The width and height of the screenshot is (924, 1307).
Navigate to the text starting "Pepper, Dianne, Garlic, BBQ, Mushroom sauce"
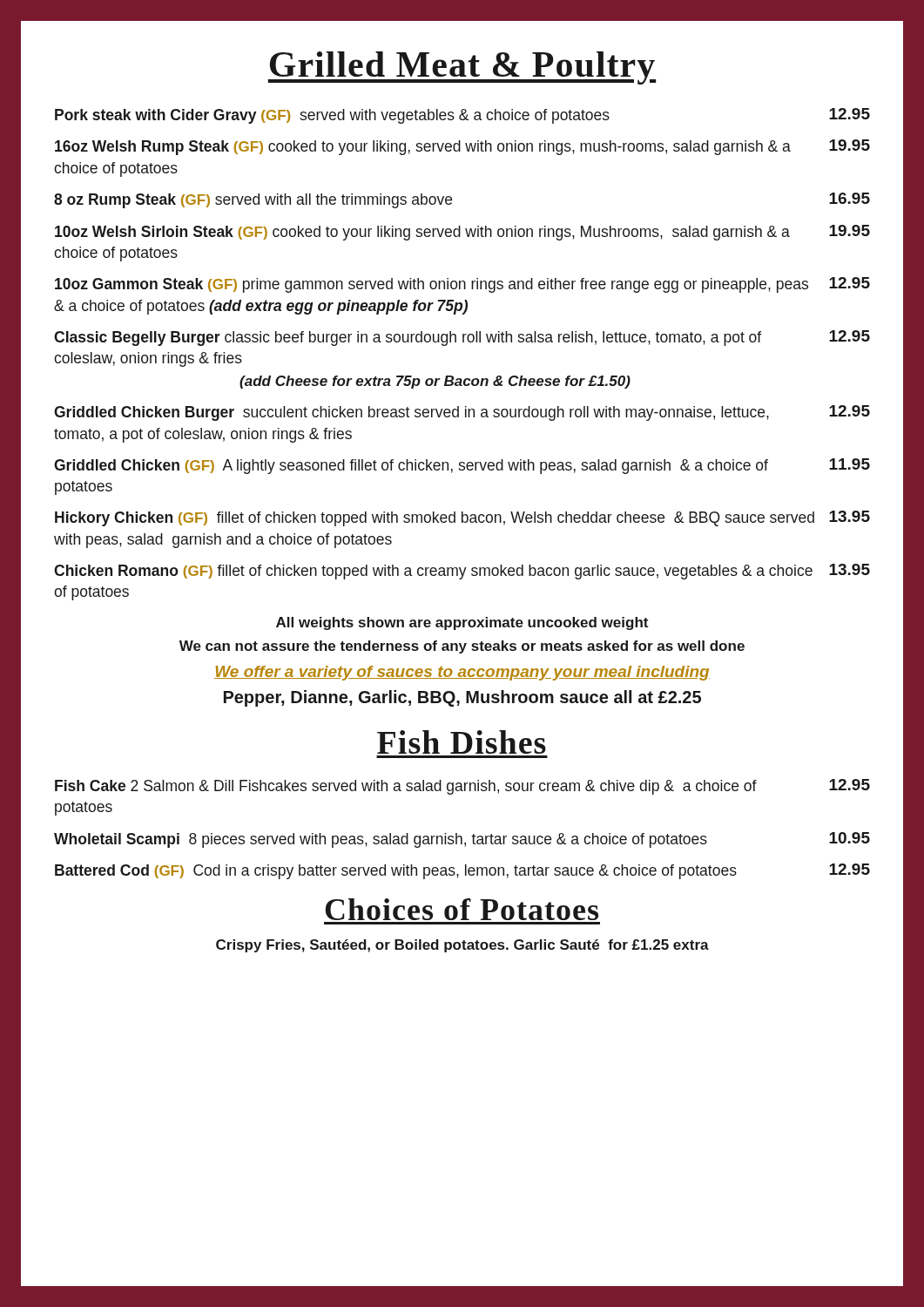point(462,697)
